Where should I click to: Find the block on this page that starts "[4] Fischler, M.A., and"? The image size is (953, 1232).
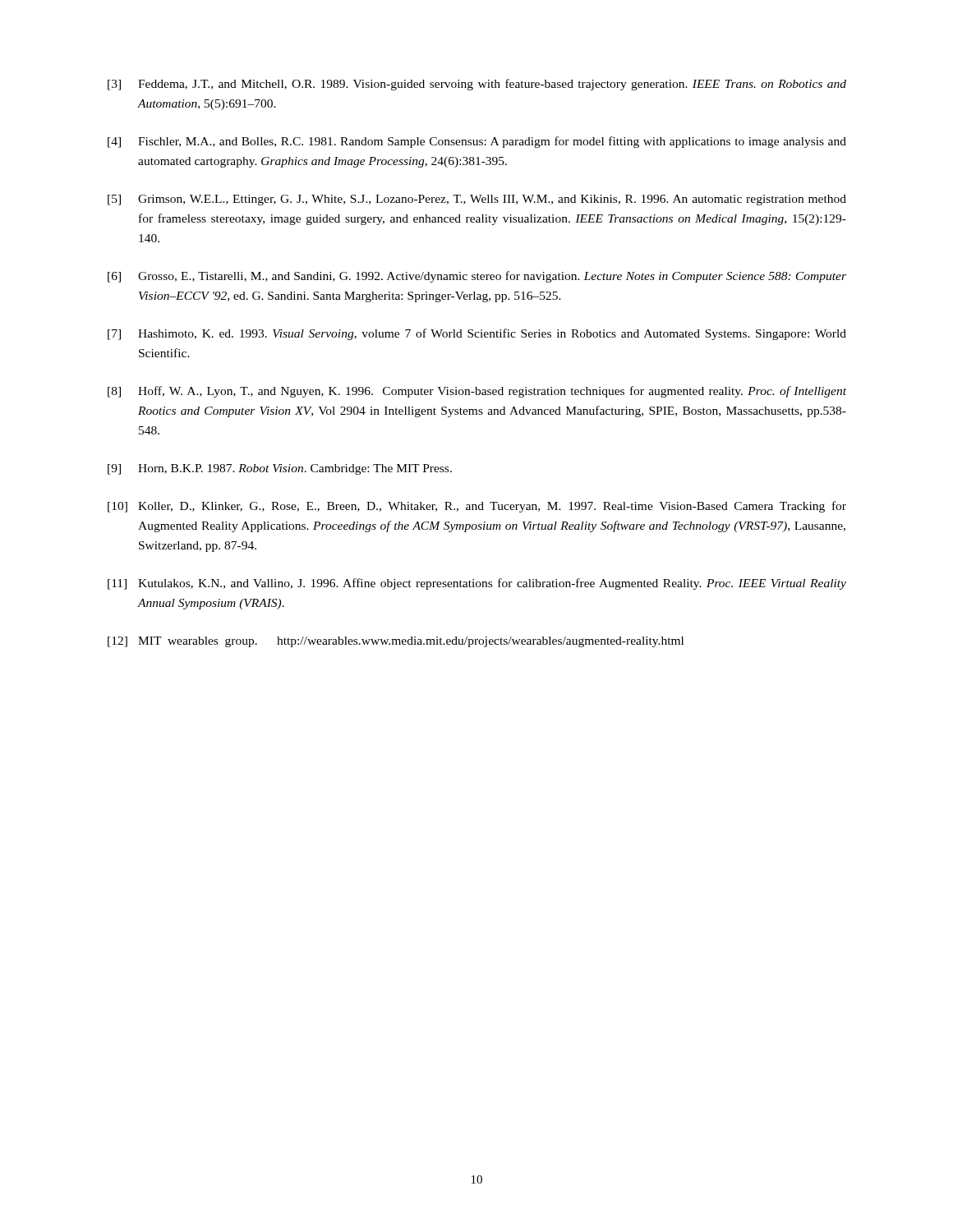click(x=476, y=151)
